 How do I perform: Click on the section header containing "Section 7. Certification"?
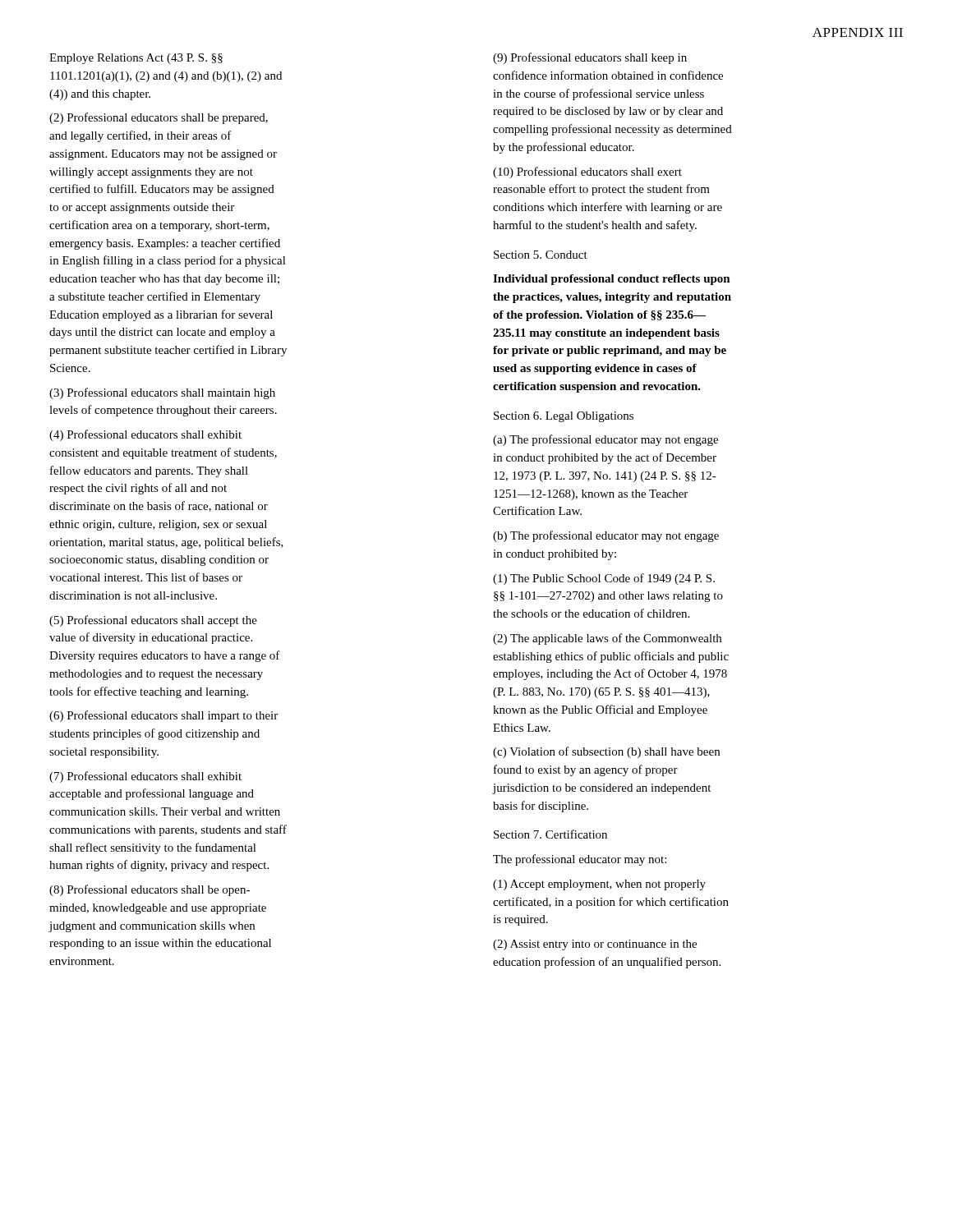pos(550,834)
